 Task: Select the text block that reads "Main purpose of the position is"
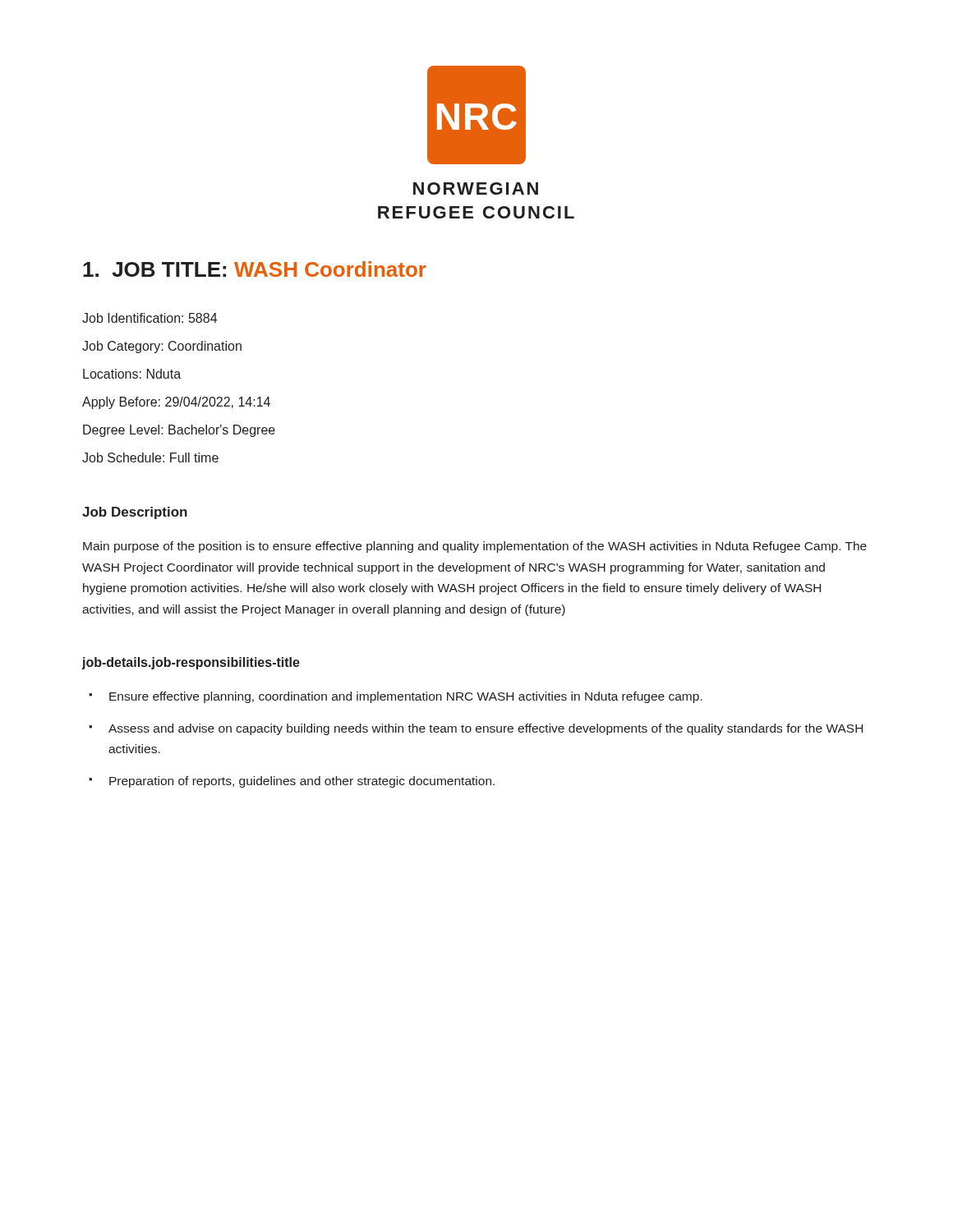pyautogui.click(x=475, y=577)
